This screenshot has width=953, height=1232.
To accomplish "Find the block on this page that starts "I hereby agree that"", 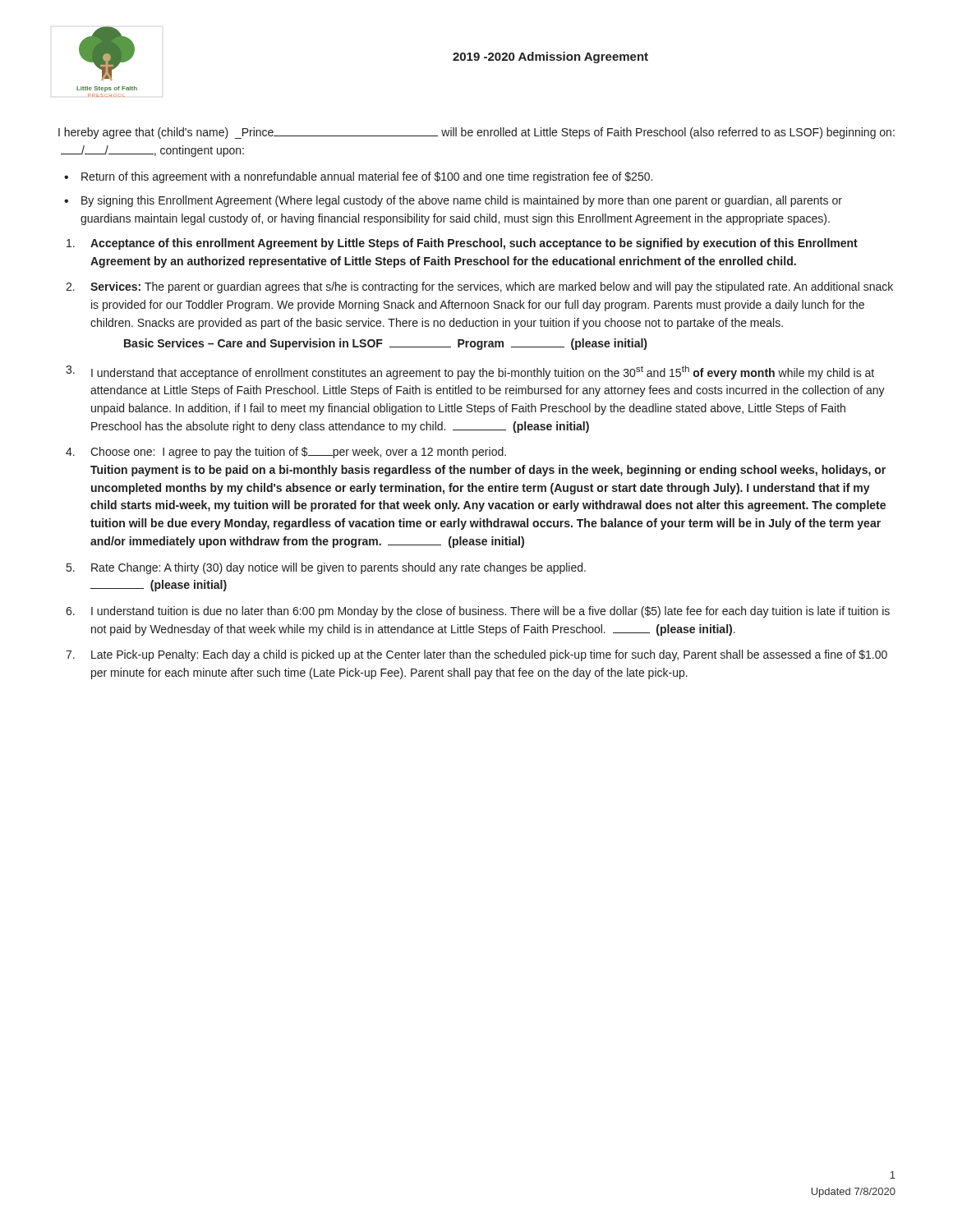I will (x=476, y=141).
